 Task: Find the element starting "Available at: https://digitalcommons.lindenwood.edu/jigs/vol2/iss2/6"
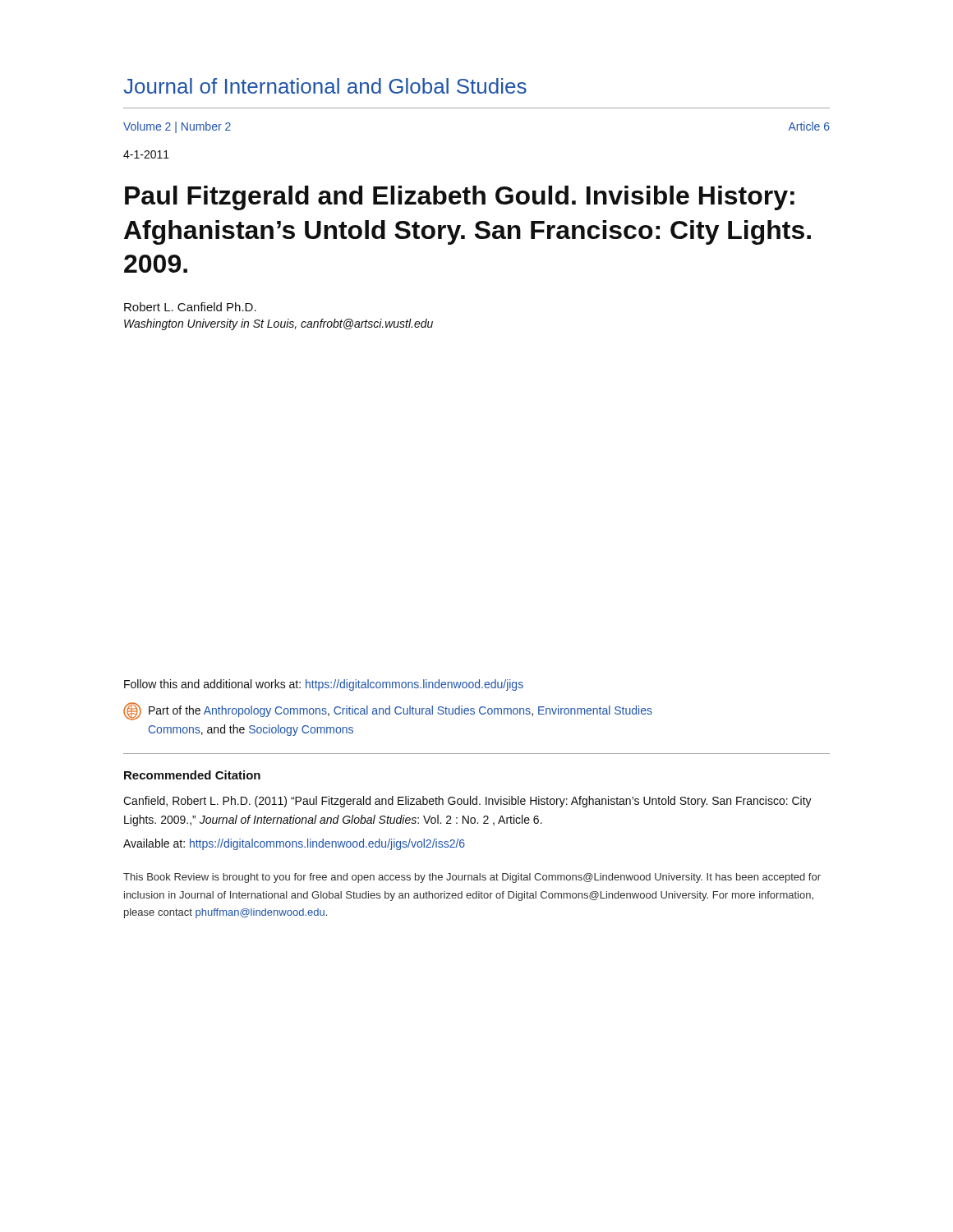(294, 844)
